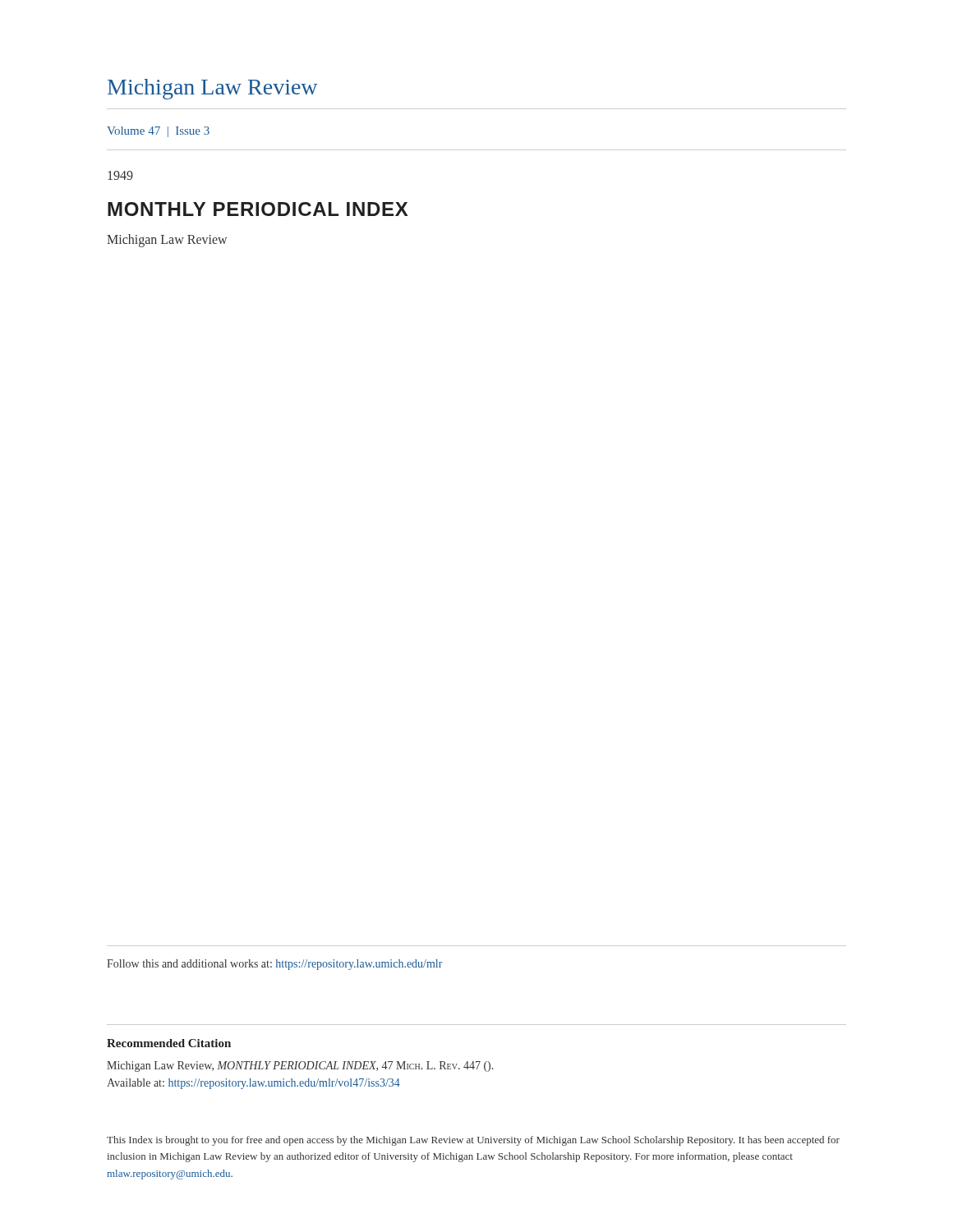Image resolution: width=953 pixels, height=1232 pixels.
Task: Select the region starting "This Index is brought to you for"
Action: [473, 1156]
